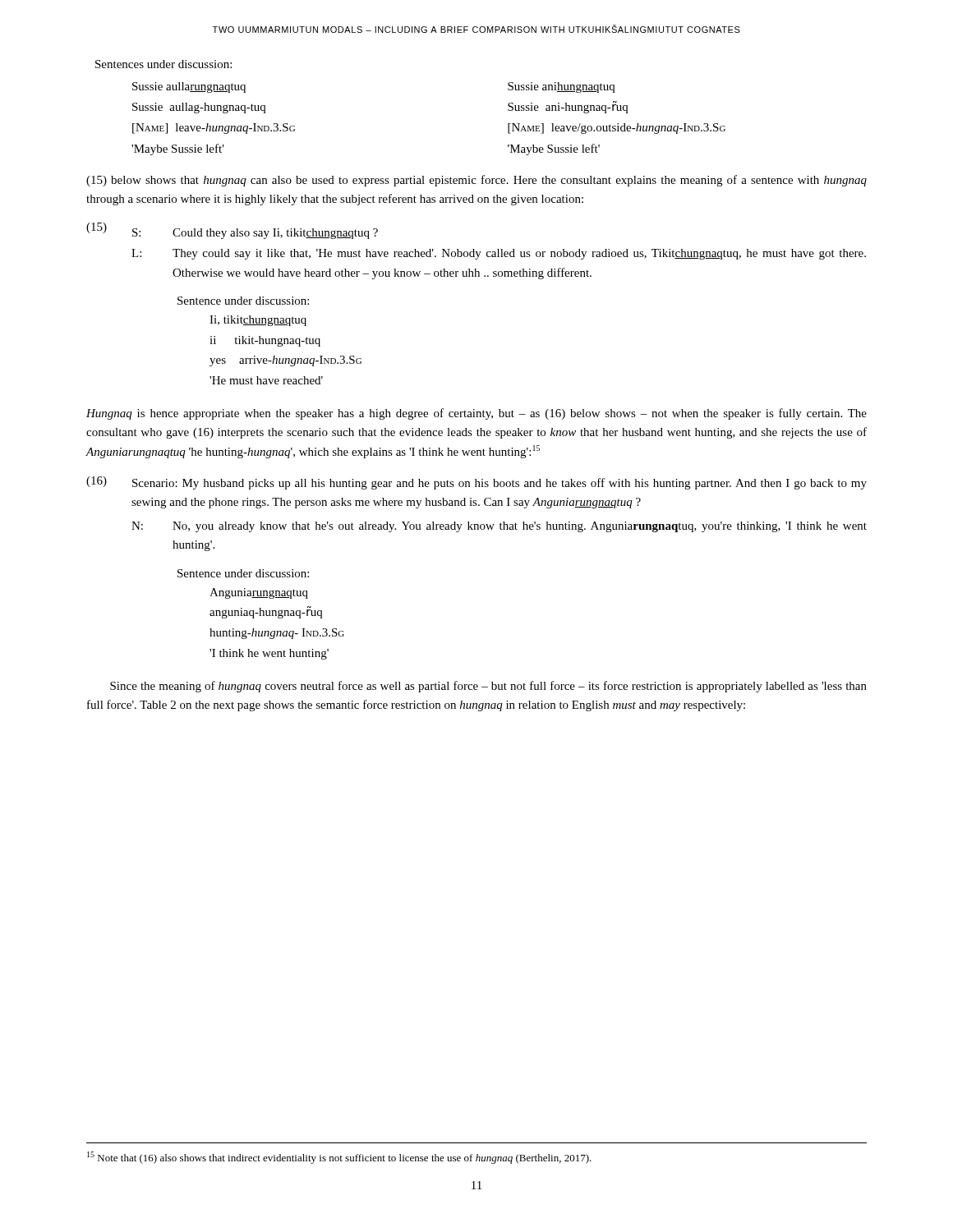Select the region starting "Sentence under discussion: Anguniarungnaqtuq anguniaq-hungnaq-r̃uq hunting-hungnaq-"
Screen dimensions: 1232x953
(x=243, y=573)
